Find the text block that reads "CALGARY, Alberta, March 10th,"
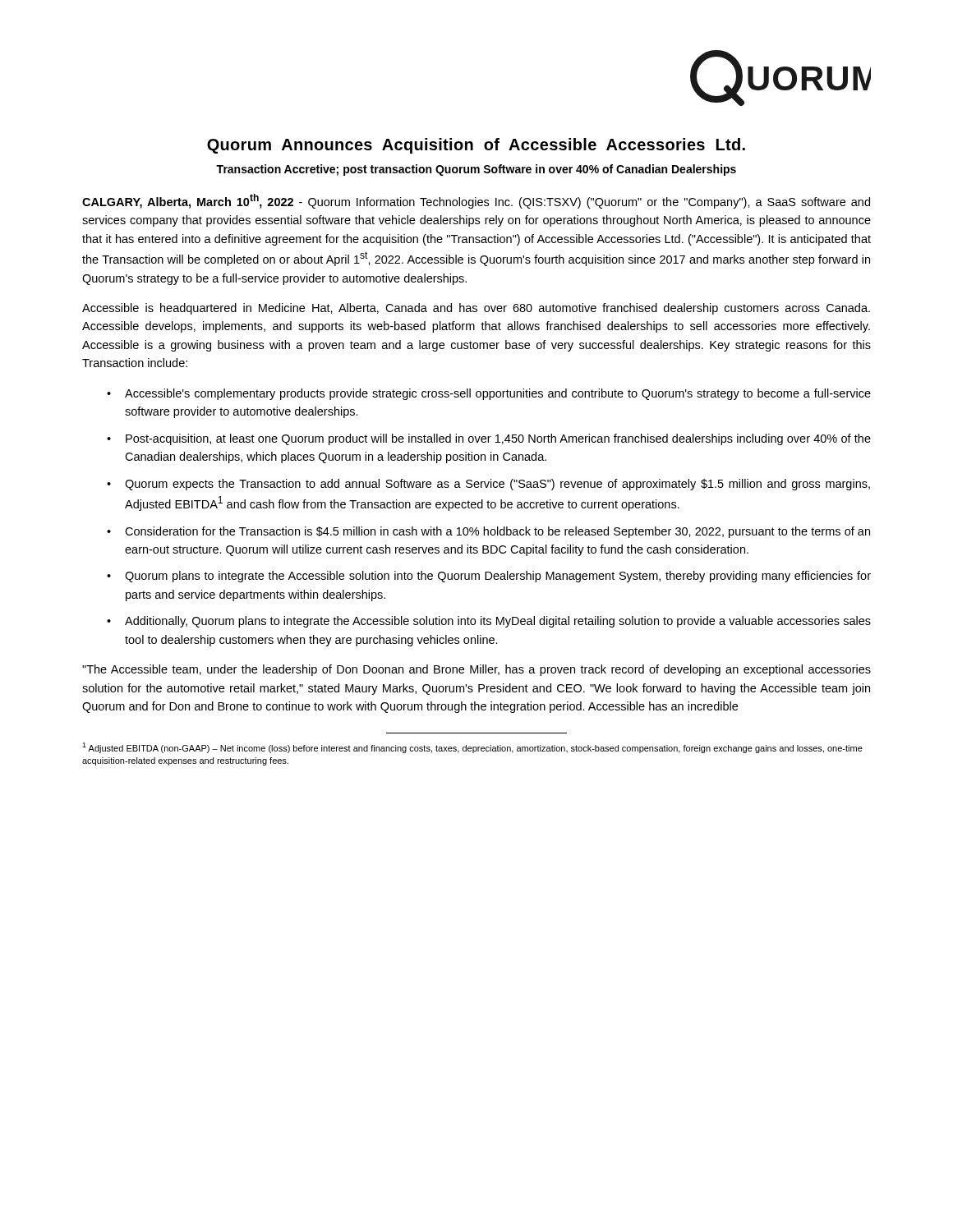Image resolution: width=953 pixels, height=1232 pixels. (x=476, y=238)
